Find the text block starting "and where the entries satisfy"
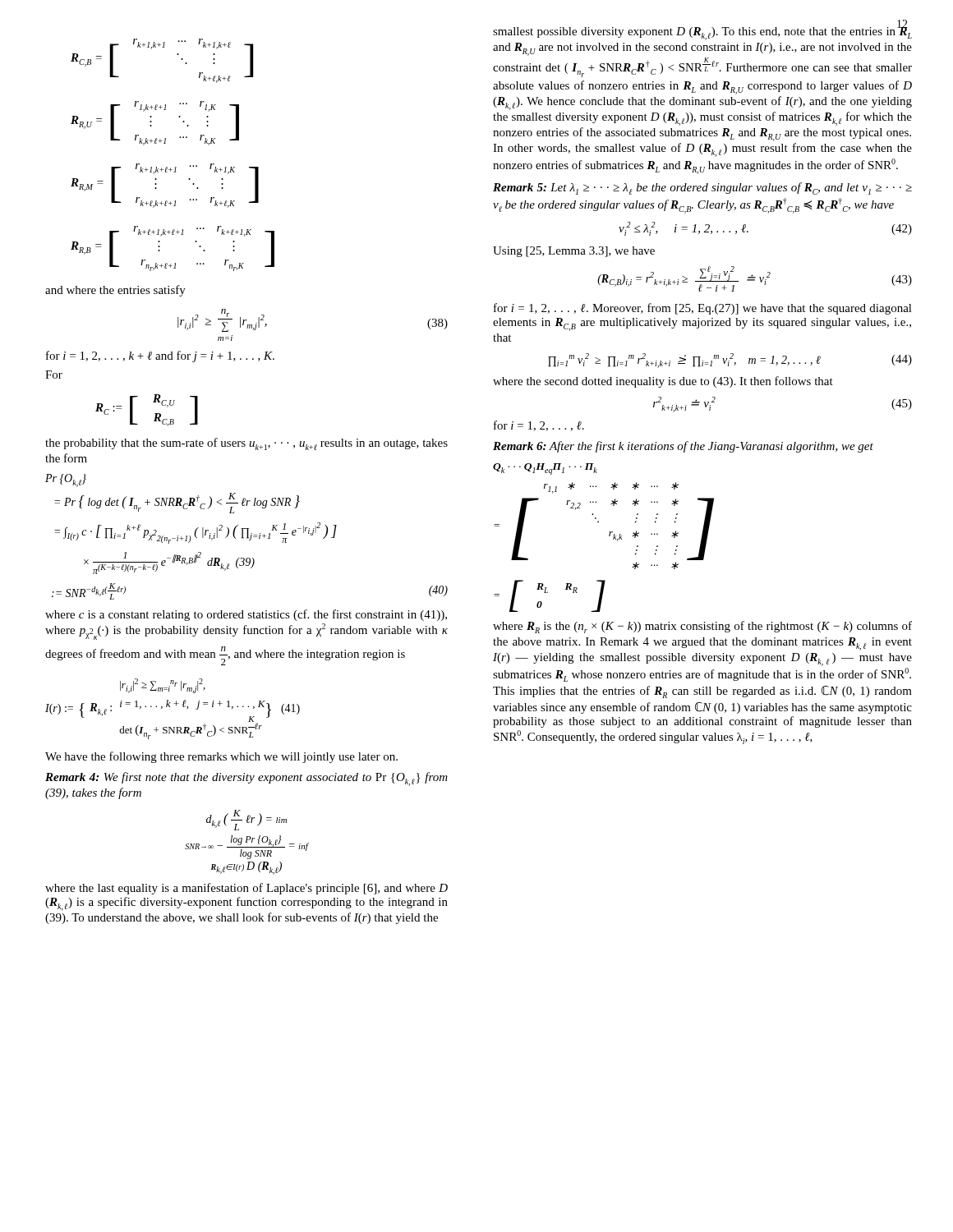Viewport: 953px width, 1232px height. [x=115, y=290]
